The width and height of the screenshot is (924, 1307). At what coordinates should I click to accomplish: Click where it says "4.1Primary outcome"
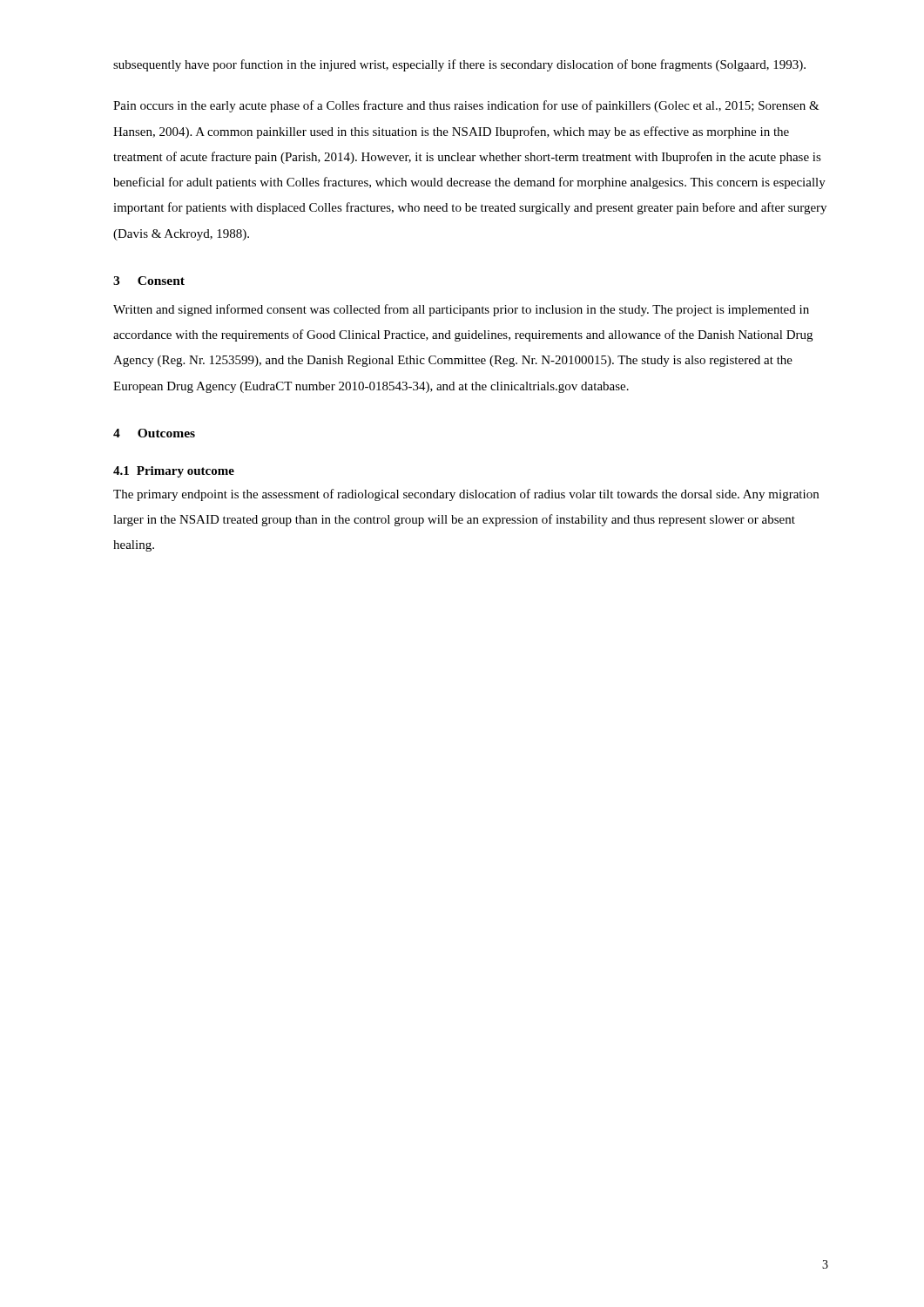pos(174,470)
